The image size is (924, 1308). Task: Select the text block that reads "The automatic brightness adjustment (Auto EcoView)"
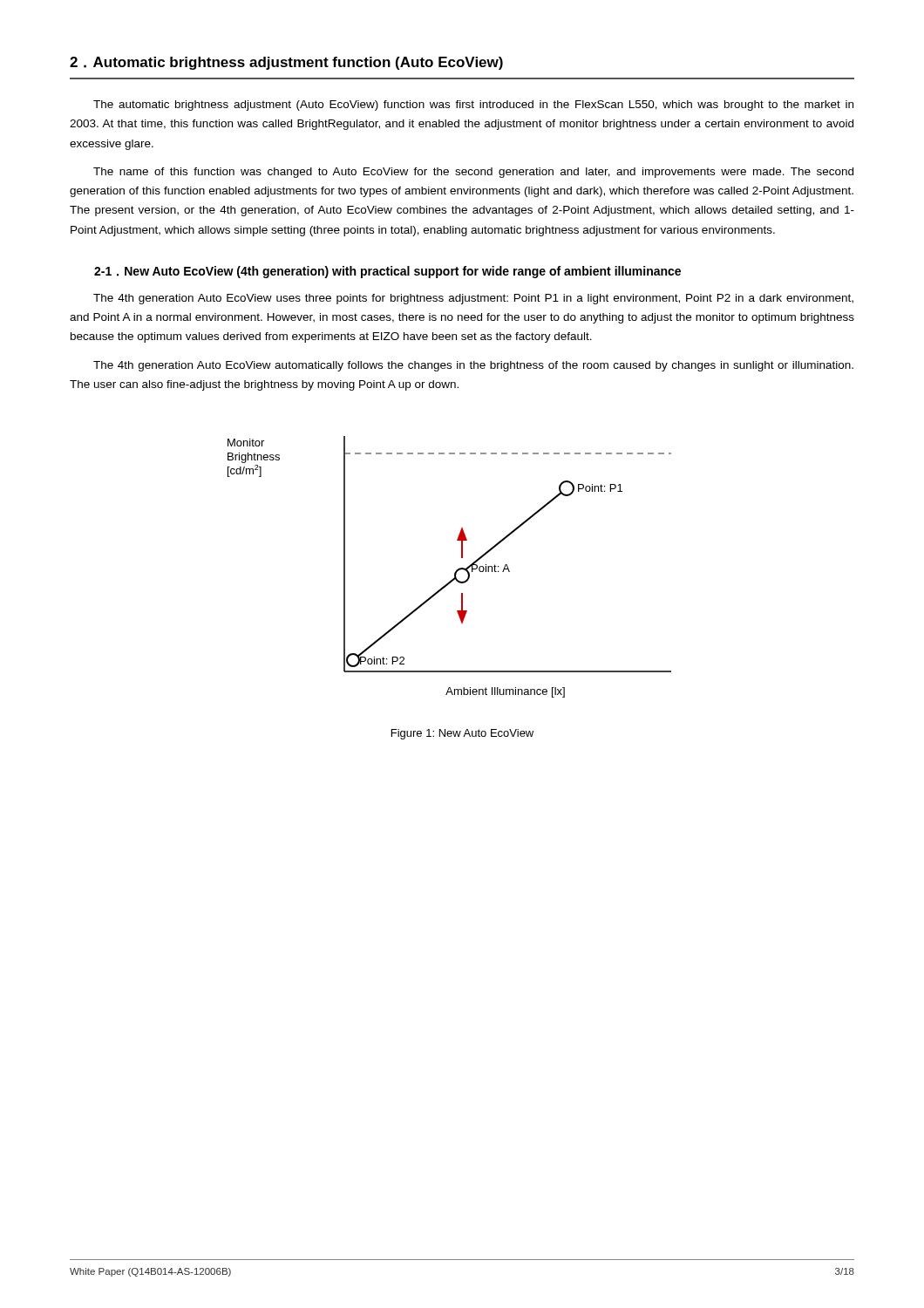coord(462,124)
